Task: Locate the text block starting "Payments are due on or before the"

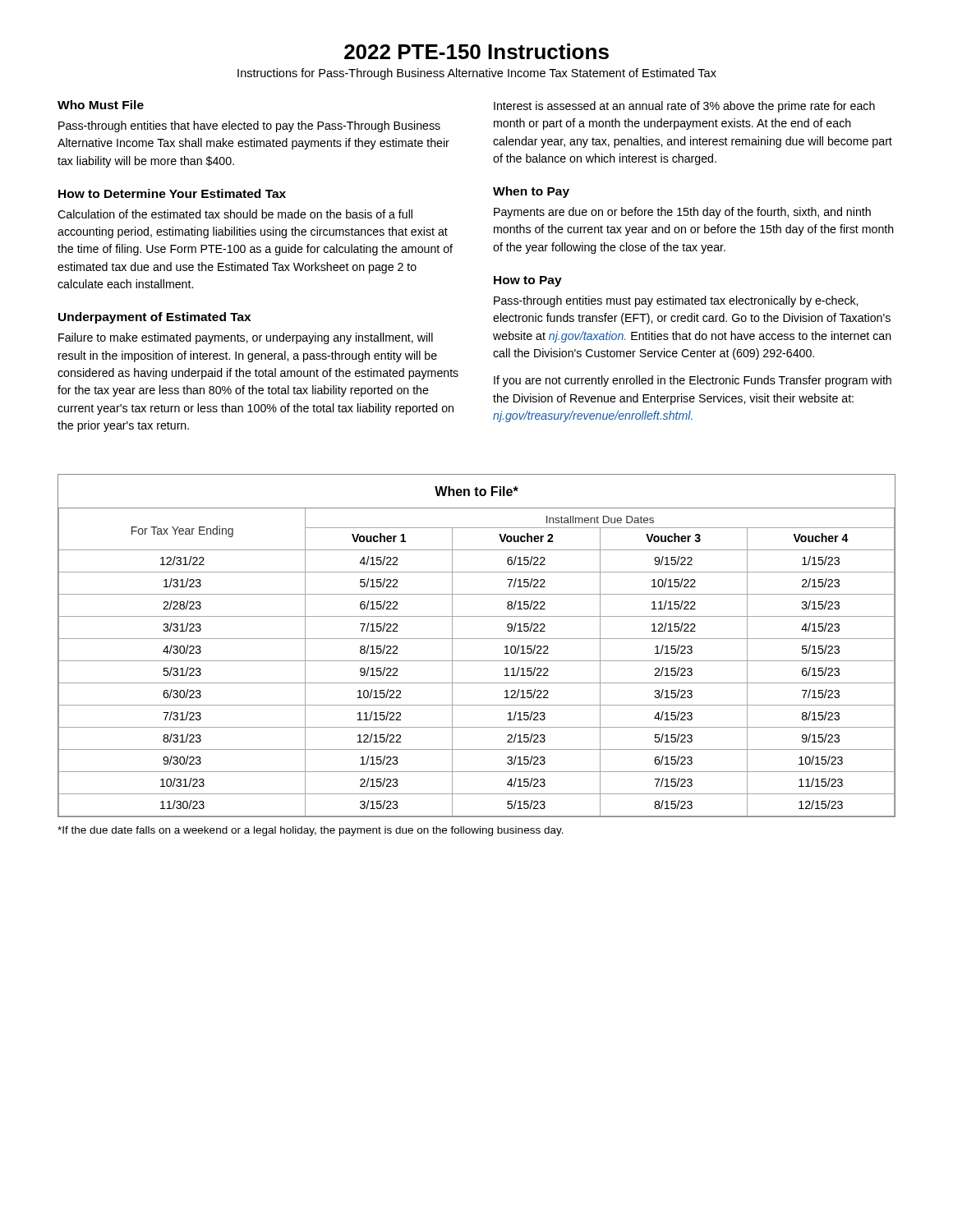Action: 693,230
